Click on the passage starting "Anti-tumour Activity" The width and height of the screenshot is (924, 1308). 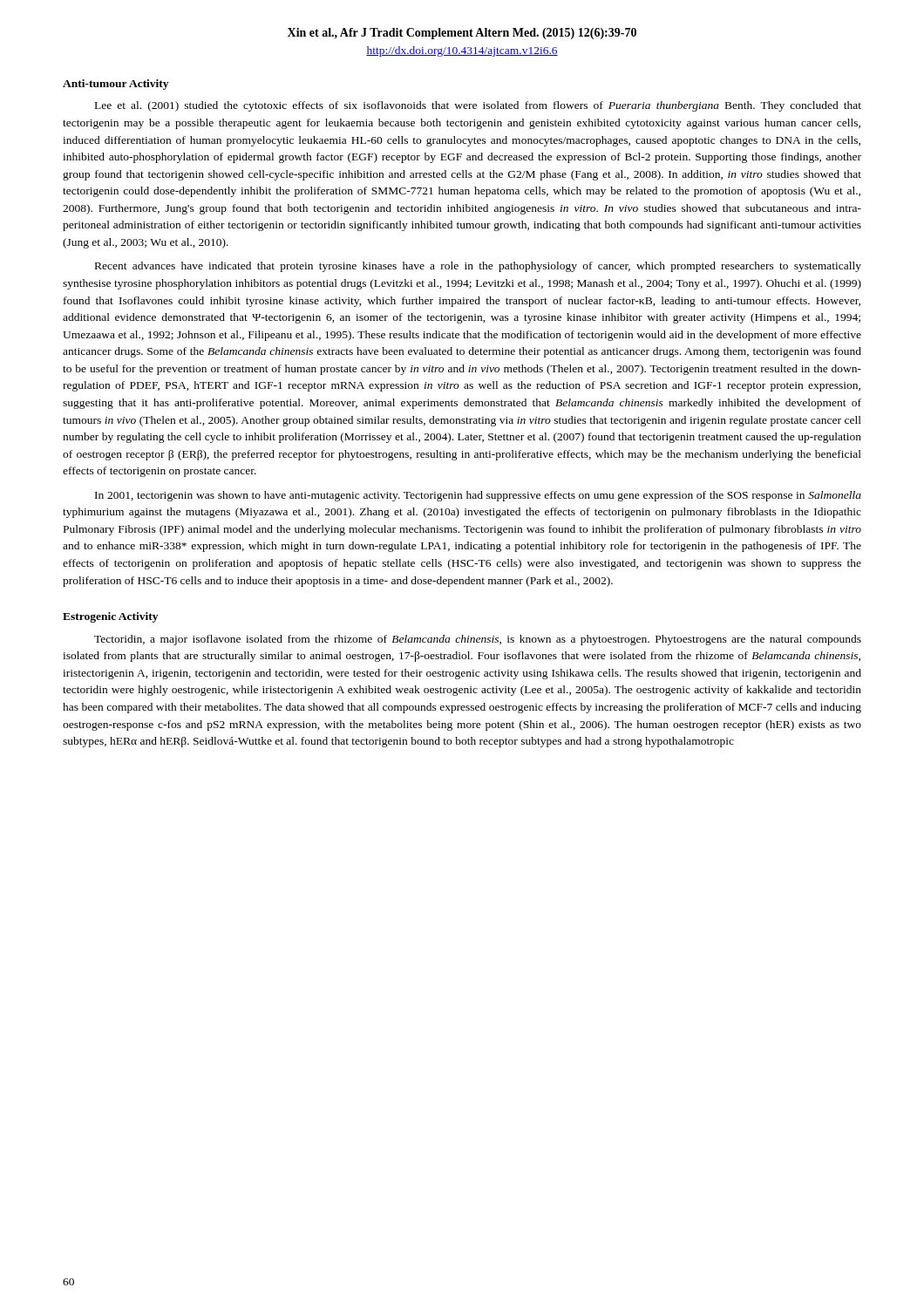(x=116, y=83)
